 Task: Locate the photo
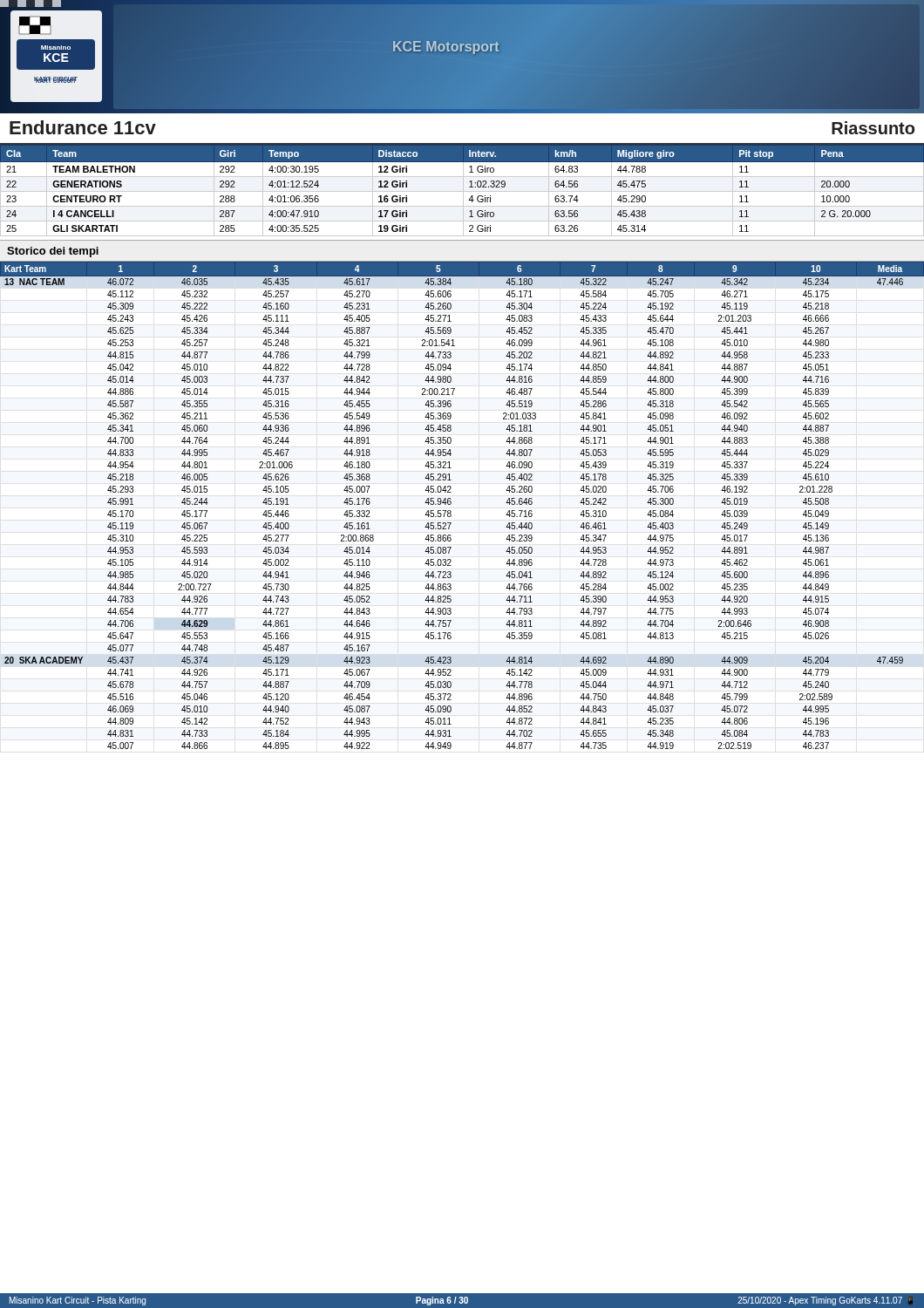tap(462, 57)
